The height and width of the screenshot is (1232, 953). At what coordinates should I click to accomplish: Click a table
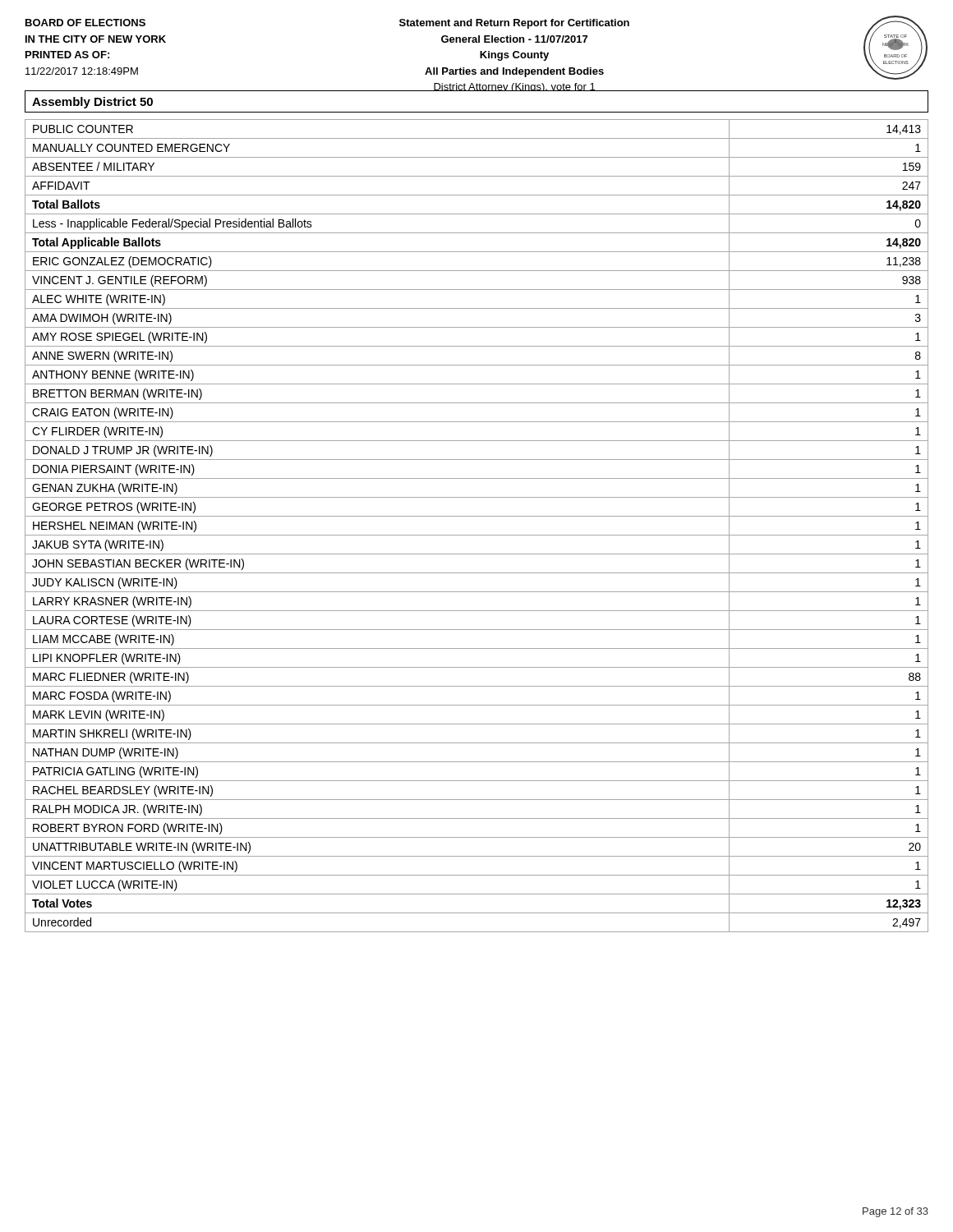point(476,651)
